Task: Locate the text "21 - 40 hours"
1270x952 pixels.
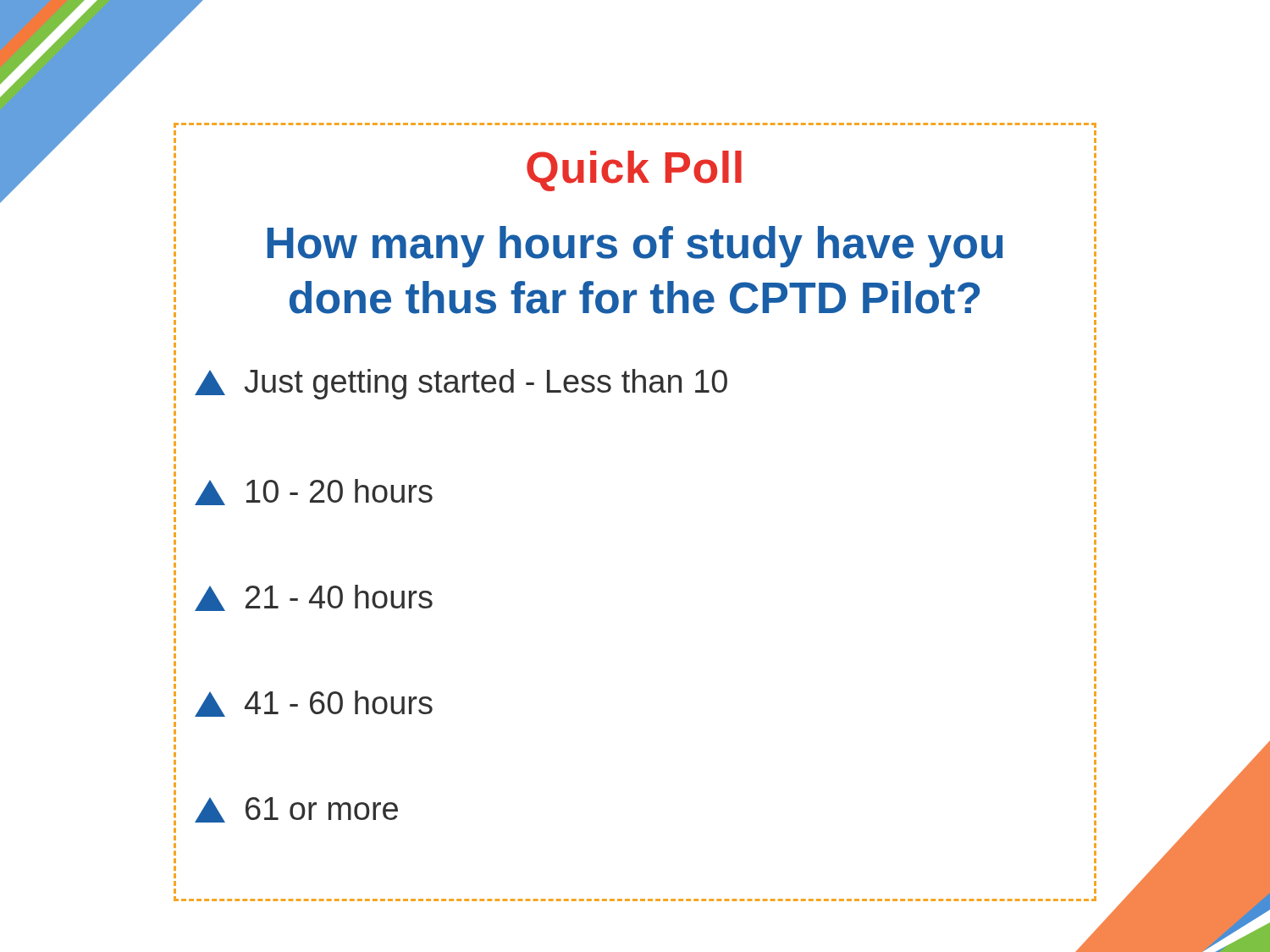Action: coord(314,597)
